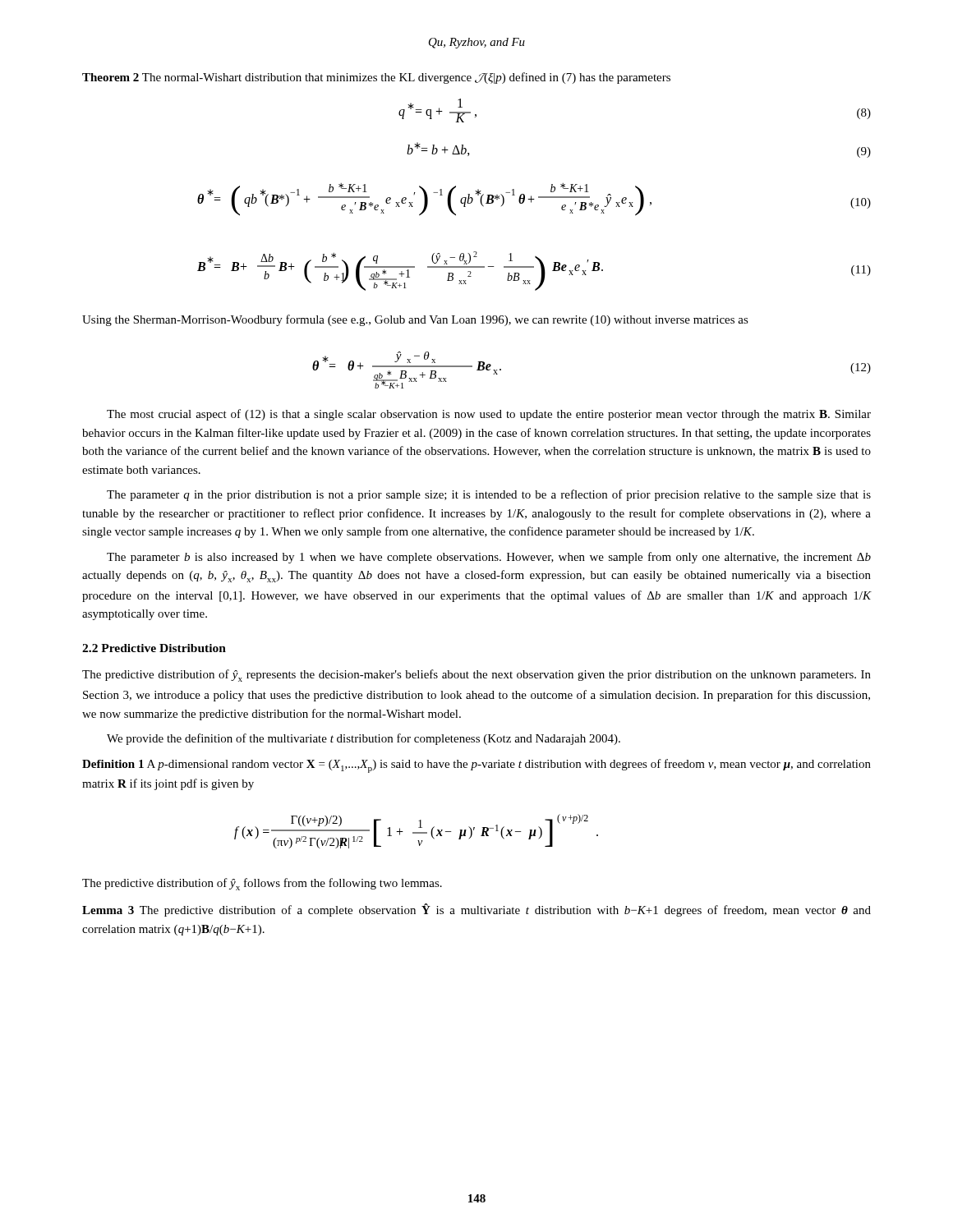Image resolution: width=953 pixels, height=1232 pixels.
Task: Select the element starting "B ∗ = B"
Action: pyautogui.click(x=476, y=269)
